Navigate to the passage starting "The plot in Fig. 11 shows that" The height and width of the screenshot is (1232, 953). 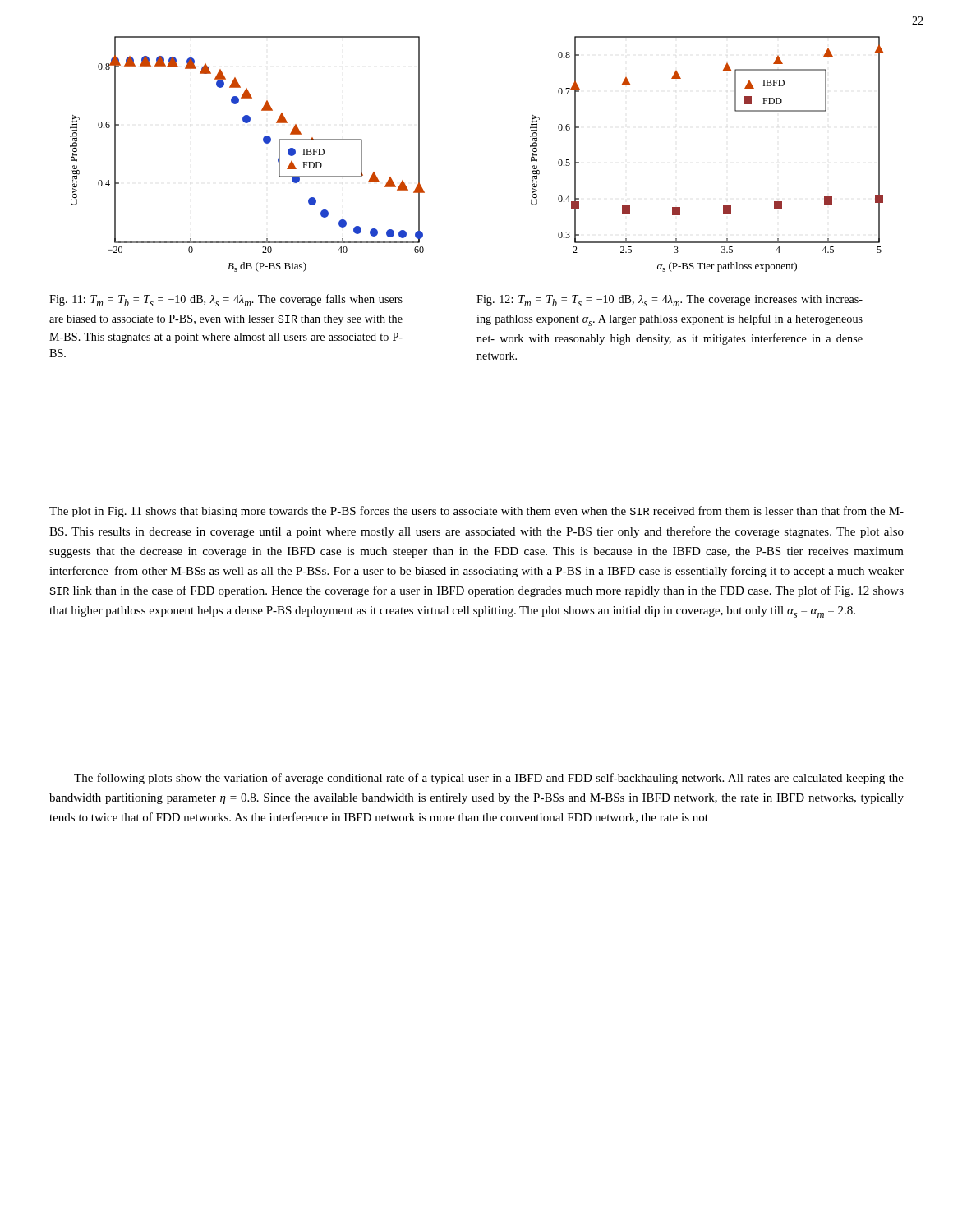tap(476, 562)
